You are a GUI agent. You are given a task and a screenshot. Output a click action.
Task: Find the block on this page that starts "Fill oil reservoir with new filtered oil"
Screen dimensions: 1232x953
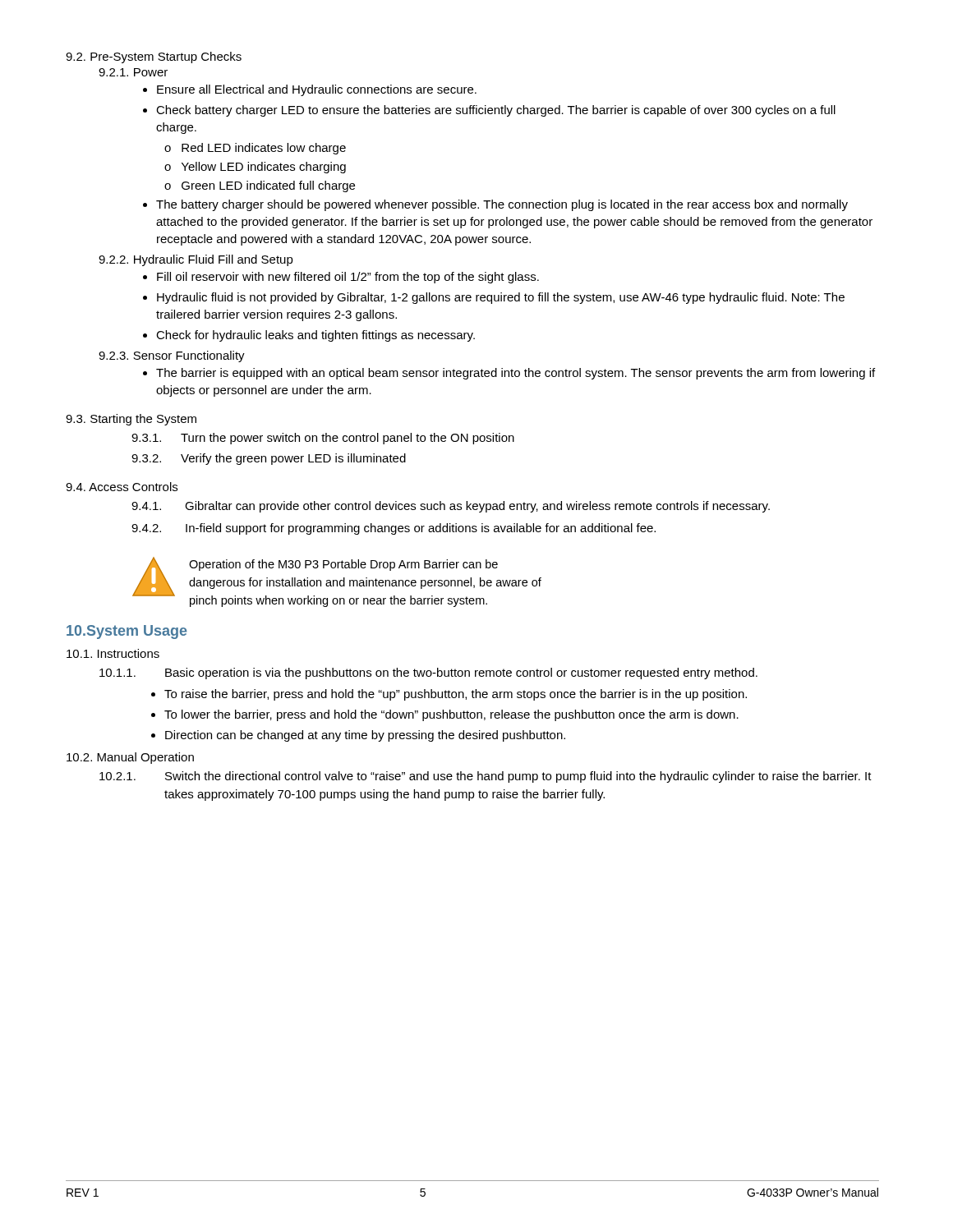click(348, 276)
